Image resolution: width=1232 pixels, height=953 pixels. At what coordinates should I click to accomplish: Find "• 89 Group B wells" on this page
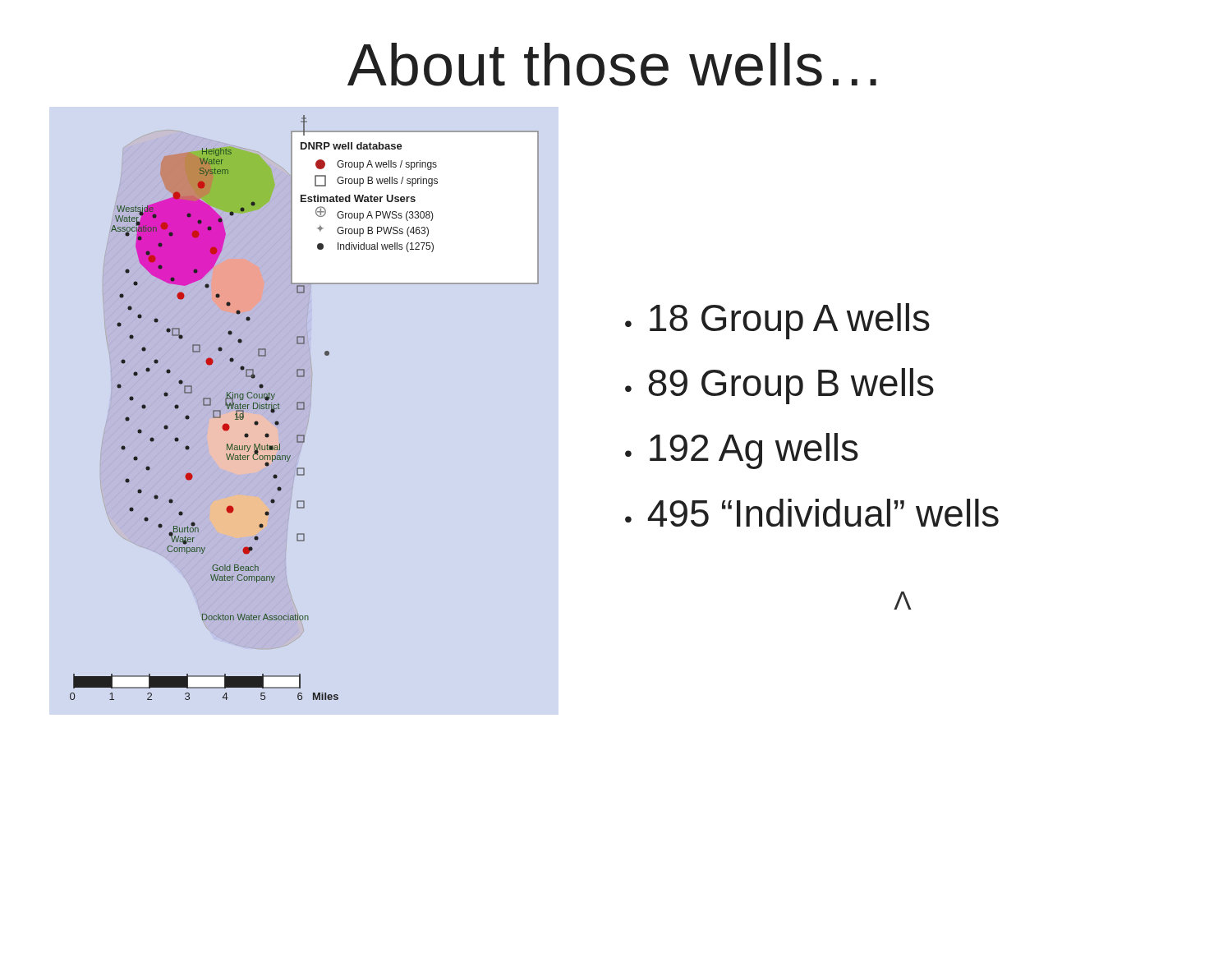779,383
